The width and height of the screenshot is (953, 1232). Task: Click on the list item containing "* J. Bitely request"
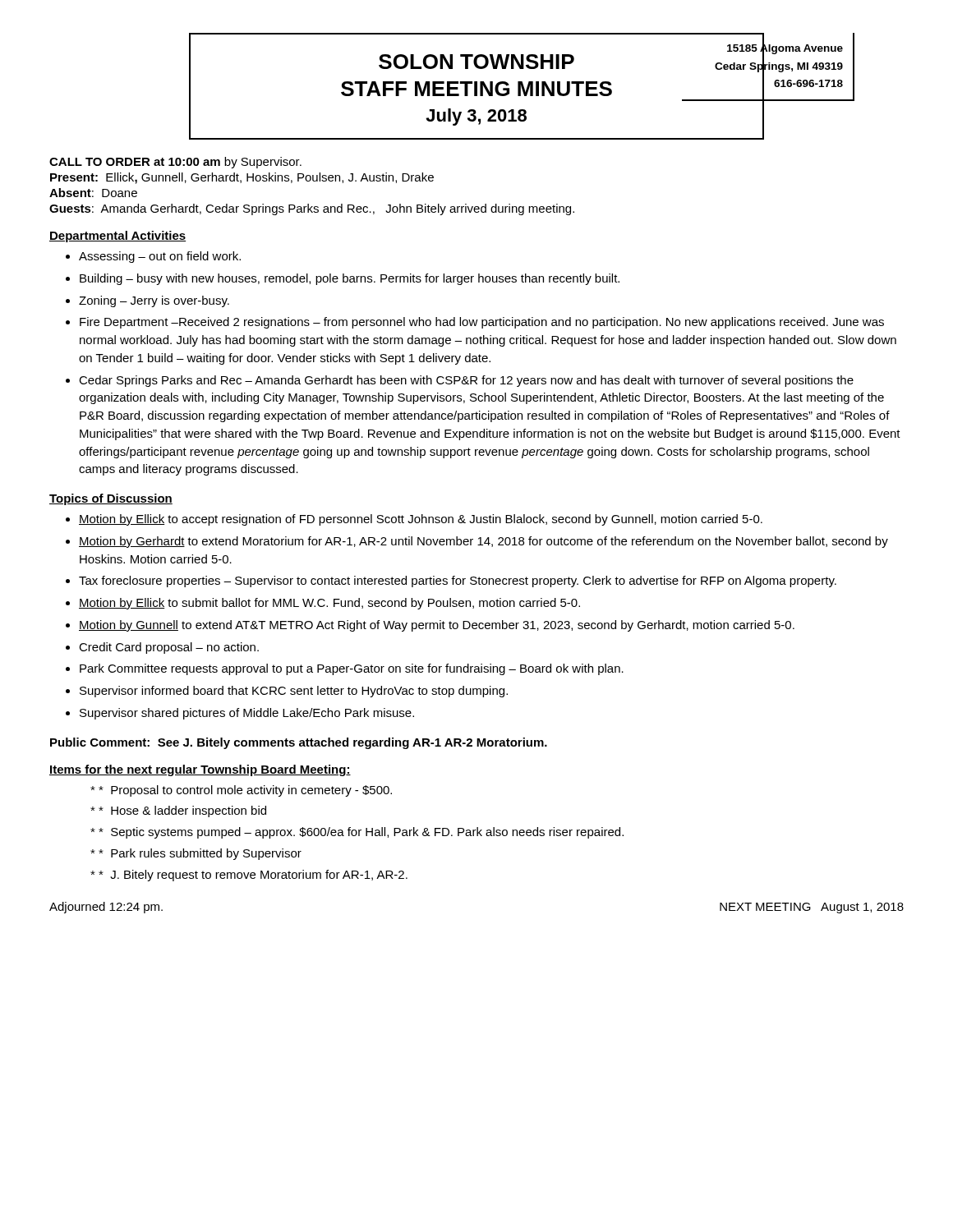tap(253, 874)
